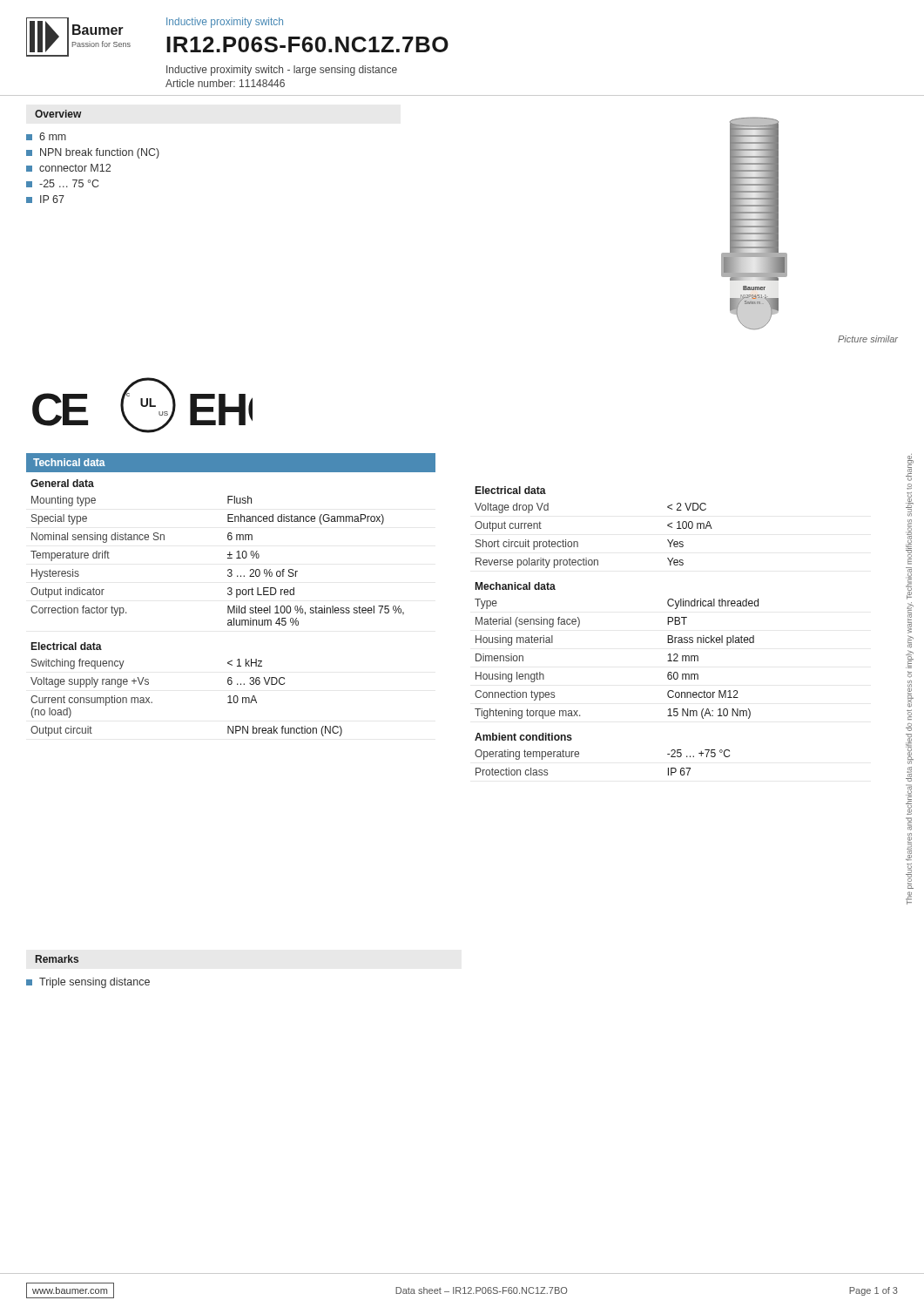Find the list item that says "-25 … 75 °C"
This screenshot has width=924, height=1307.
tap(63, 184)
